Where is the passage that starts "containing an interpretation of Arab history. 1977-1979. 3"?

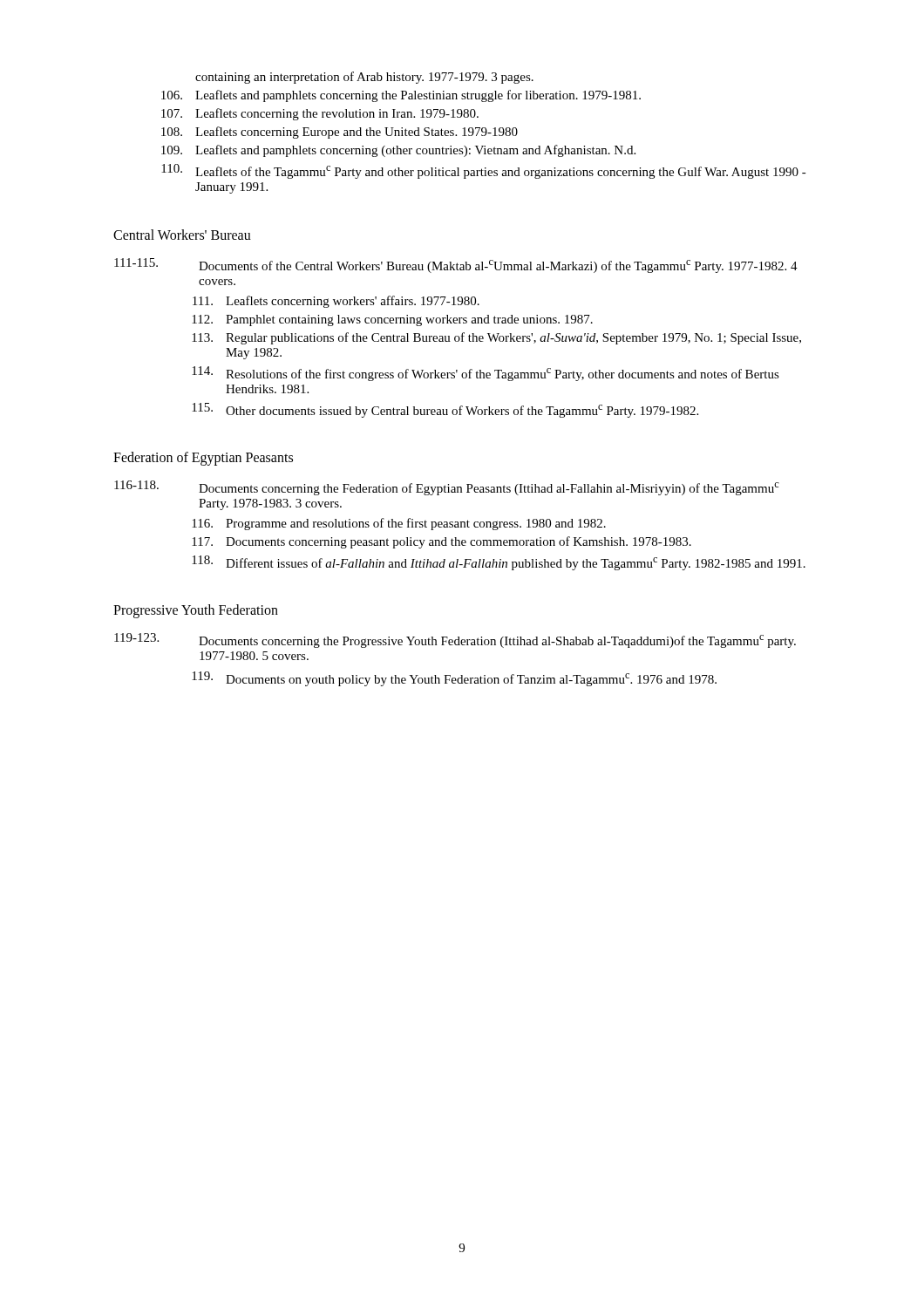[462, 77]
